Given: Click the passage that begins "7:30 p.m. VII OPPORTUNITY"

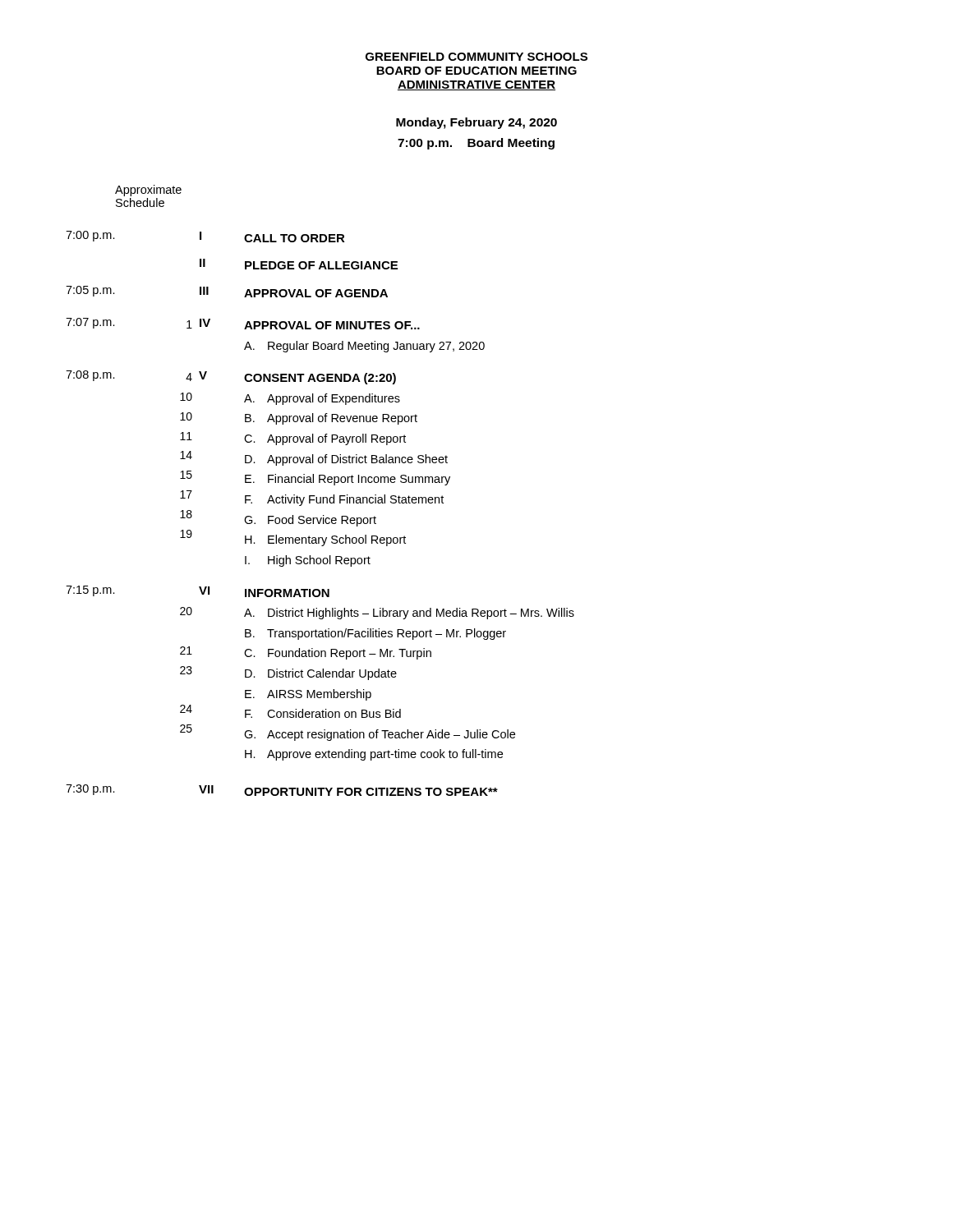Looking at the screenshot, I should pos(476,792).
